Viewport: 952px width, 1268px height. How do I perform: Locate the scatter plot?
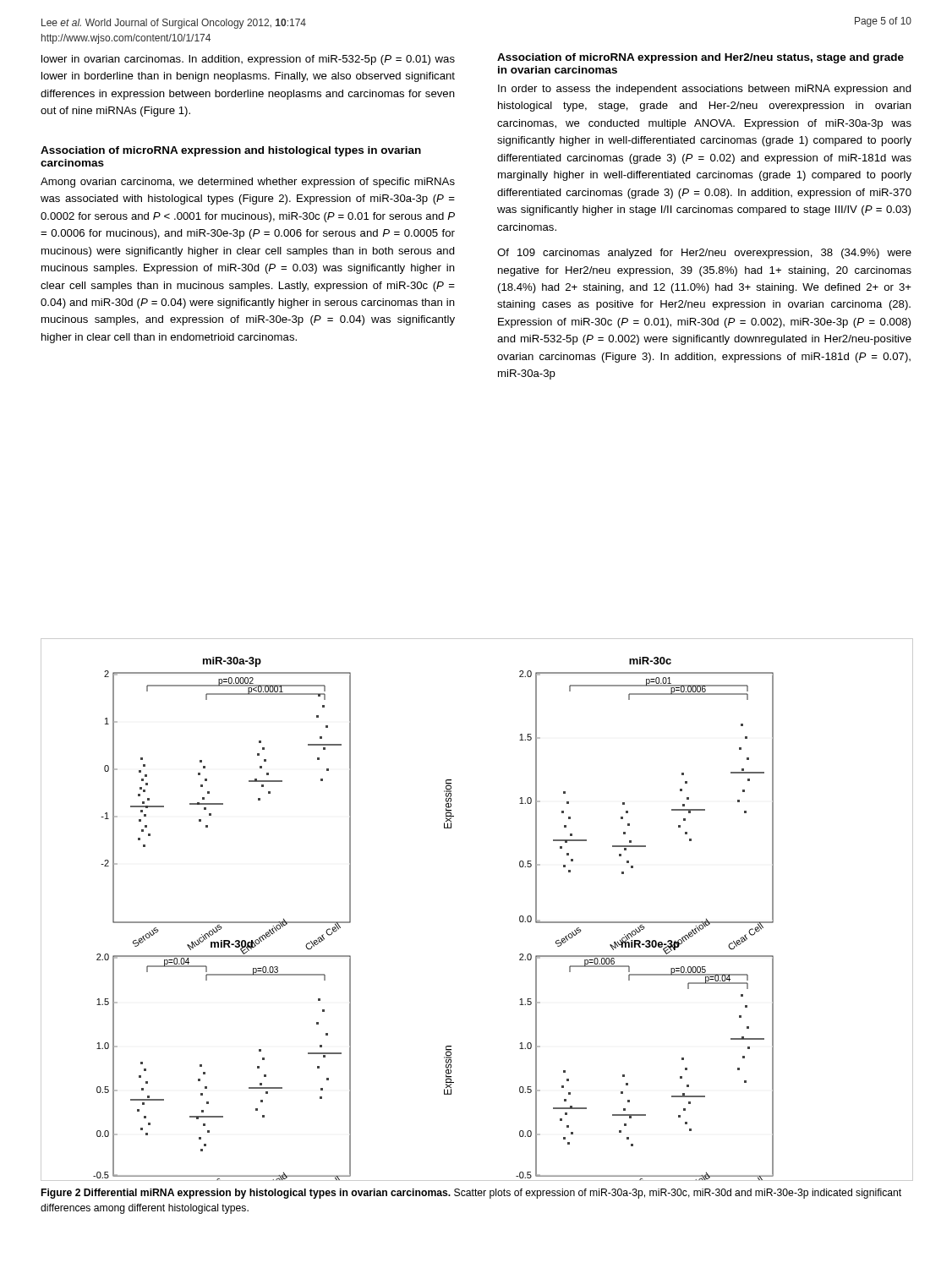pos(476,911)
